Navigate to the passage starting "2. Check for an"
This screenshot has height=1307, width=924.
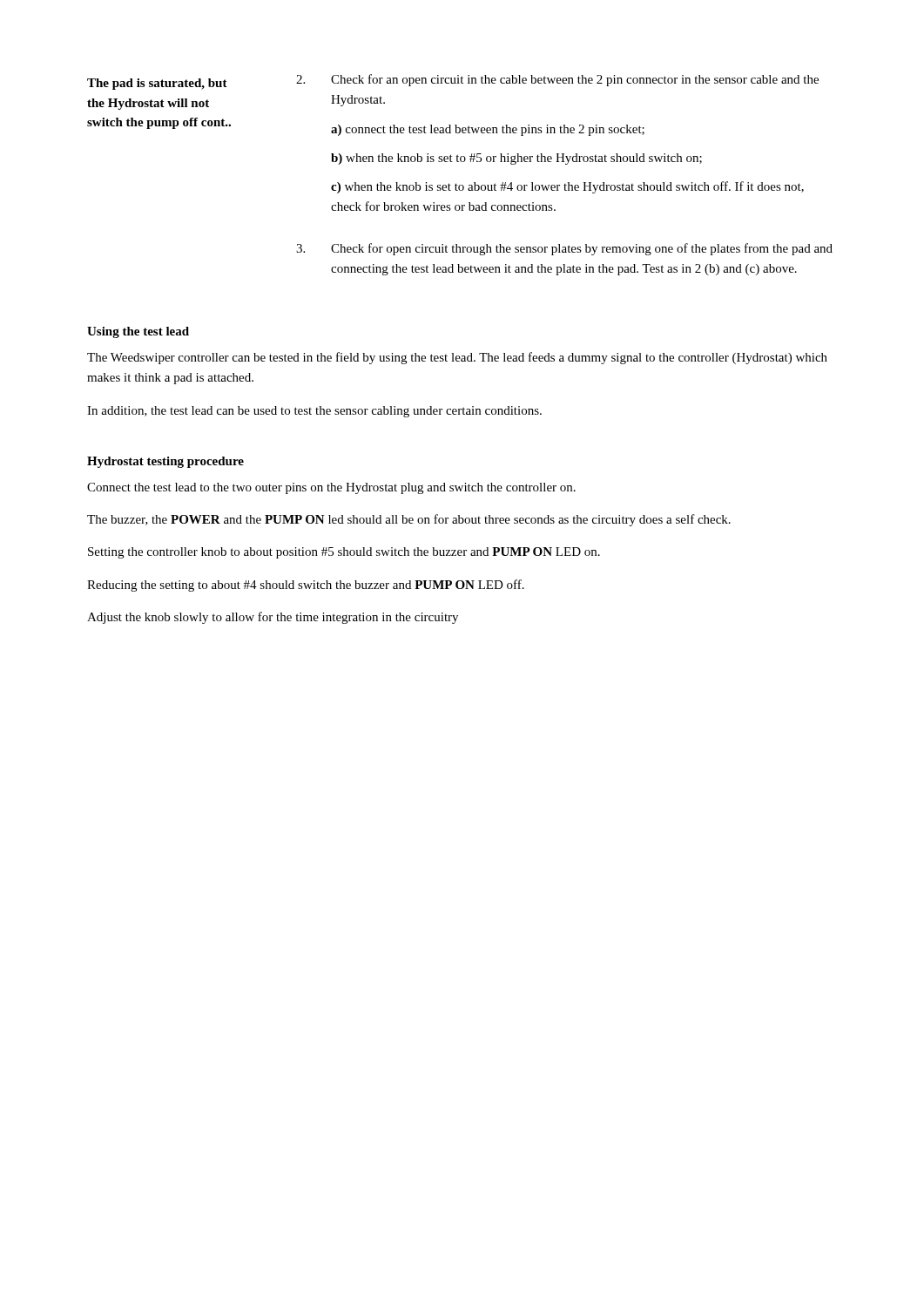(567, 148)
